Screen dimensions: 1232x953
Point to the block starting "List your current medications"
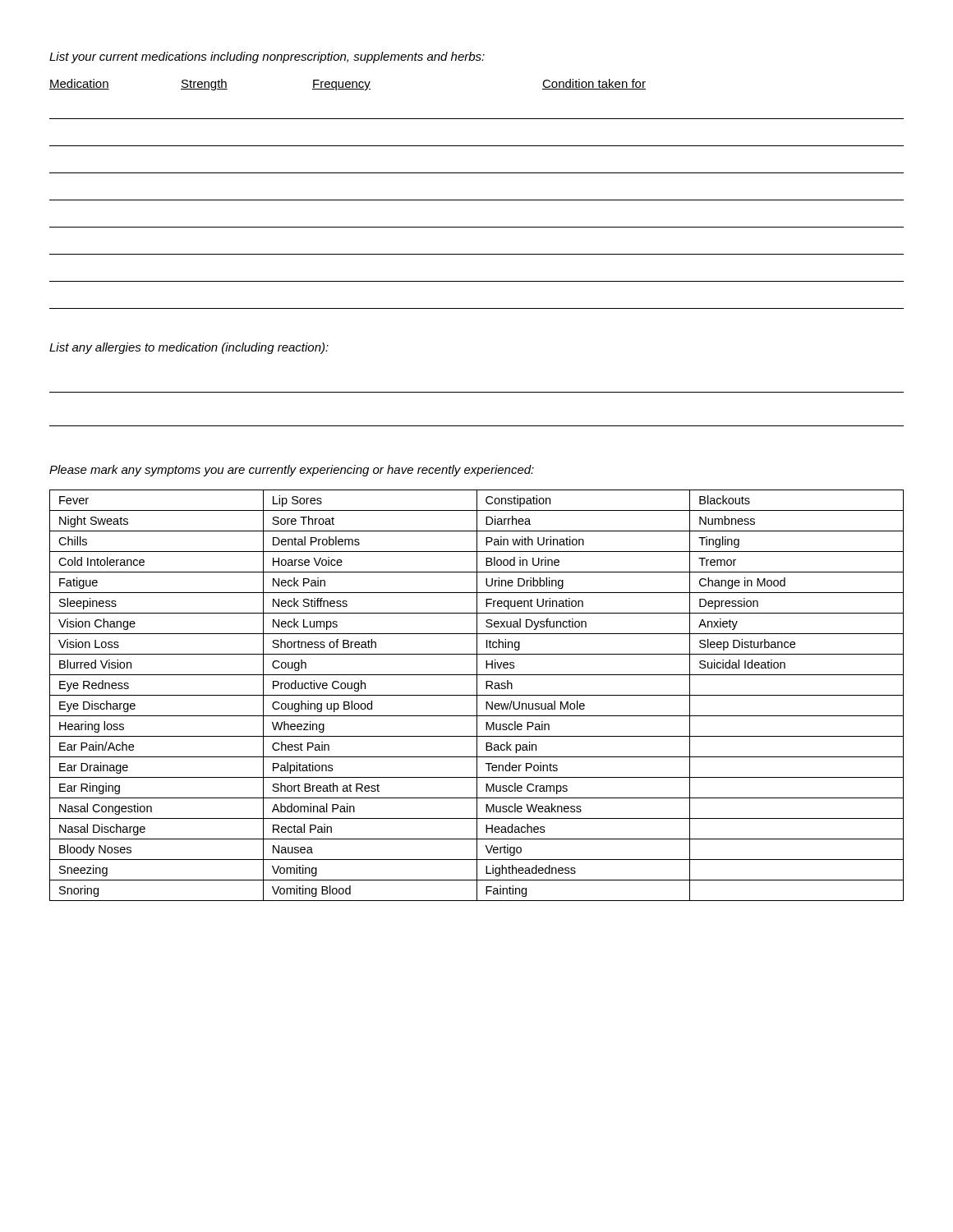(267, 56)
